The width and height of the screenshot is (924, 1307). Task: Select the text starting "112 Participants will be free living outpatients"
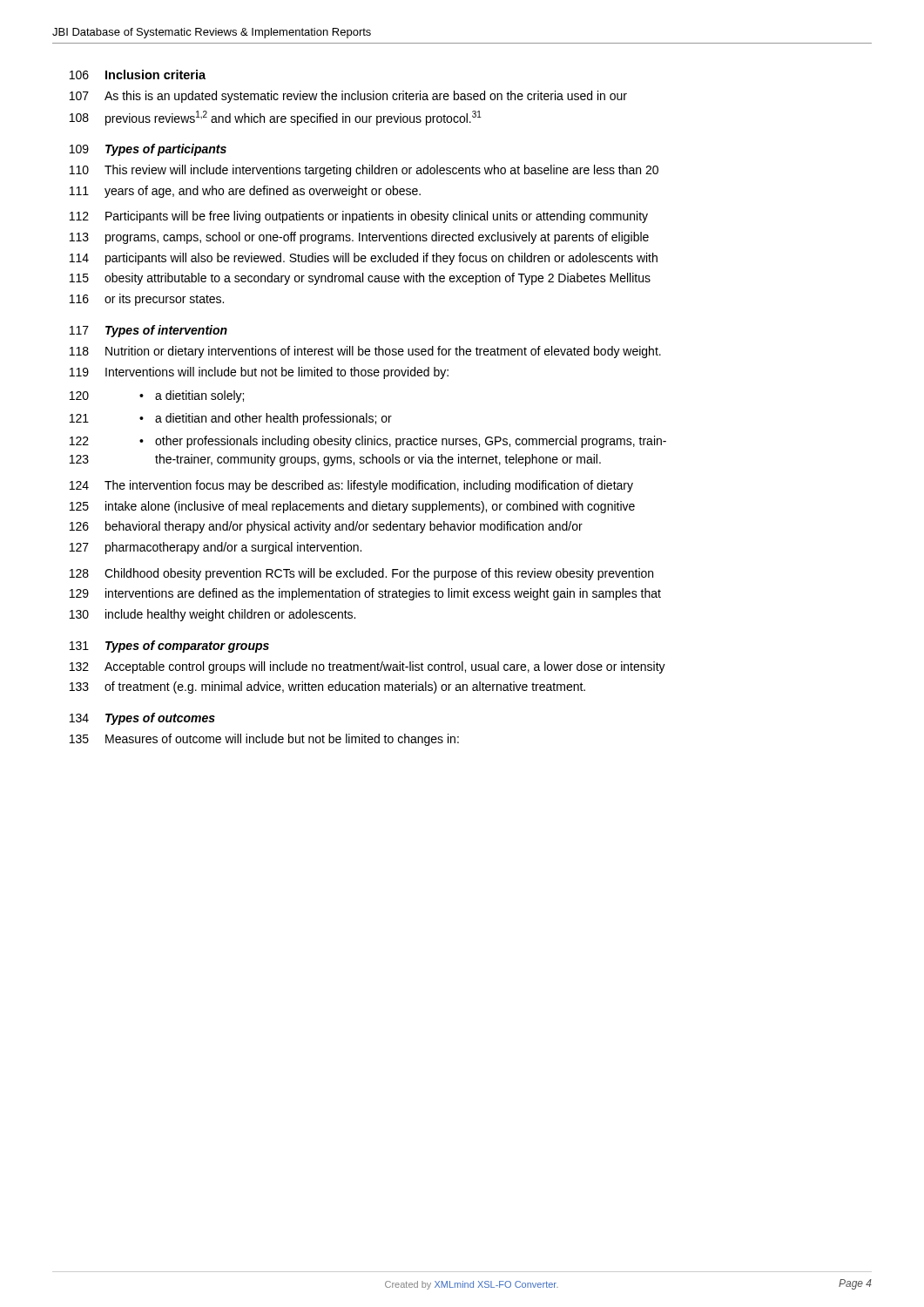(462, 258)
